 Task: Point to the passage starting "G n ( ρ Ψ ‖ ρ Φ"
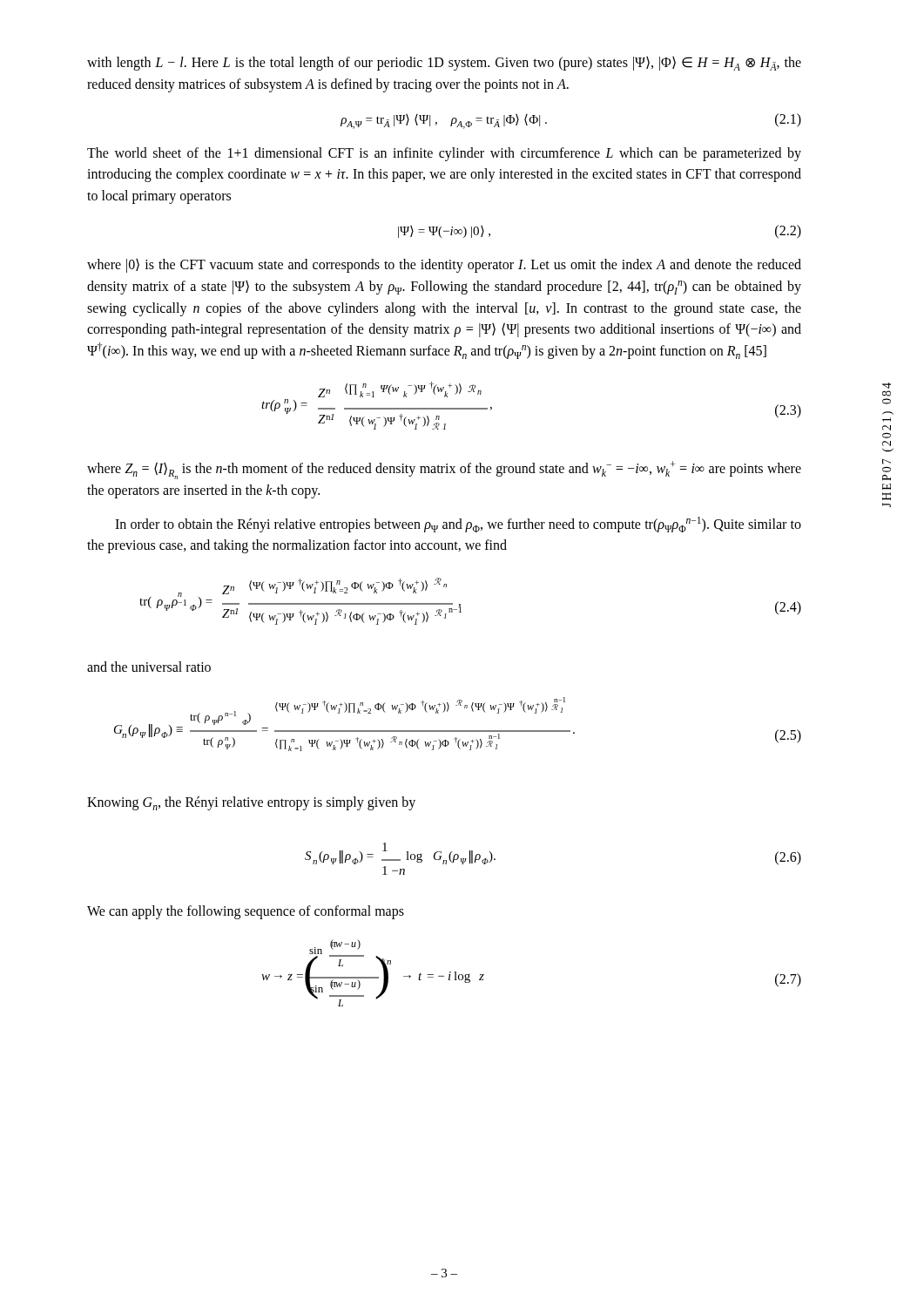coord(444,735)
